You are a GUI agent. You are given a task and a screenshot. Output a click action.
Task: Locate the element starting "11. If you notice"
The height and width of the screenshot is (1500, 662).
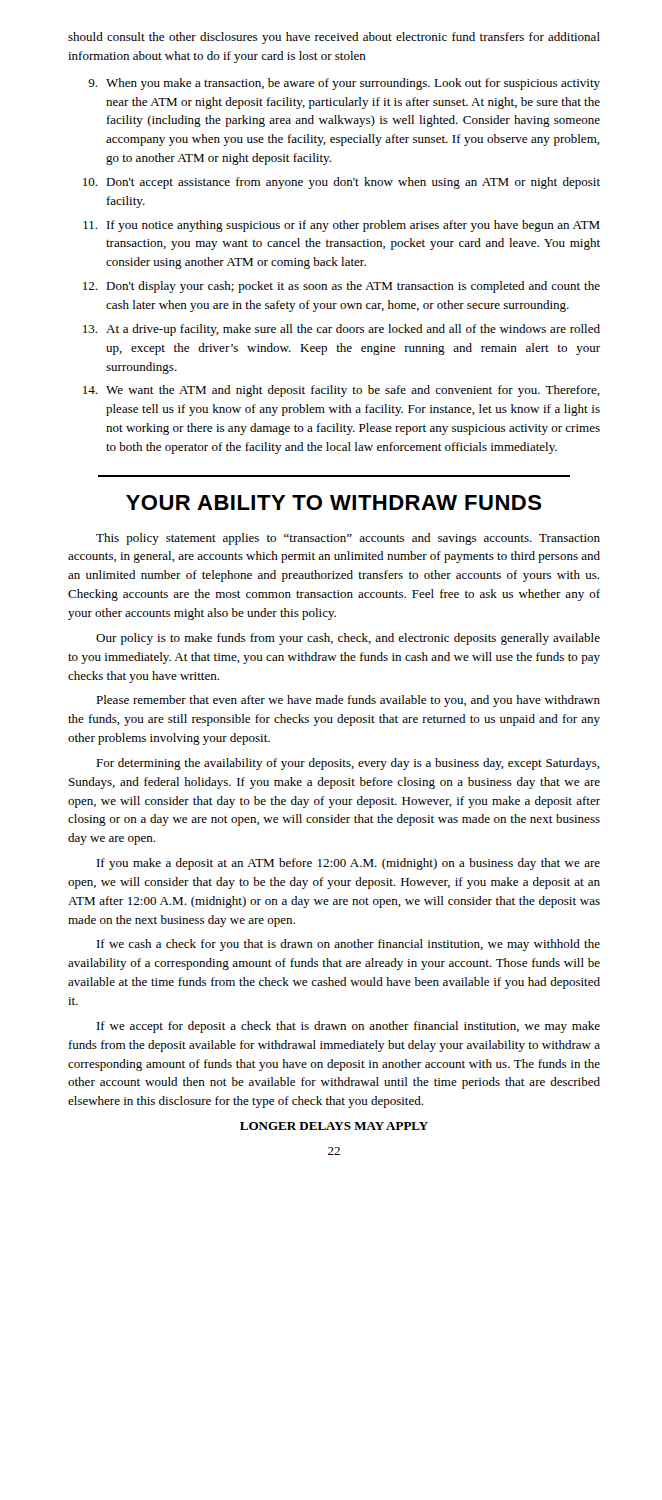[x=334, y=244]
